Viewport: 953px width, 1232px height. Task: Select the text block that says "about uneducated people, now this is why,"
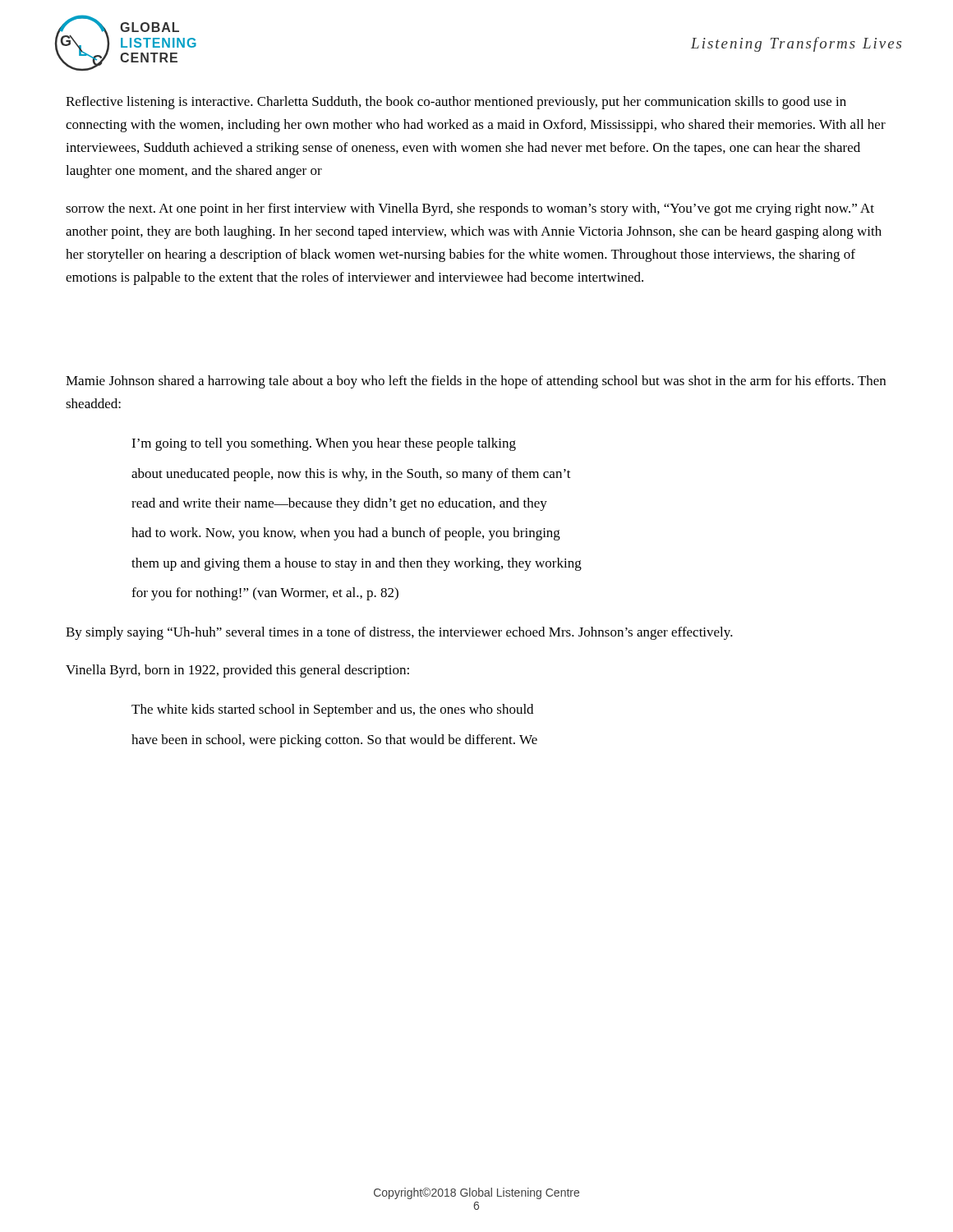point(351,473)
